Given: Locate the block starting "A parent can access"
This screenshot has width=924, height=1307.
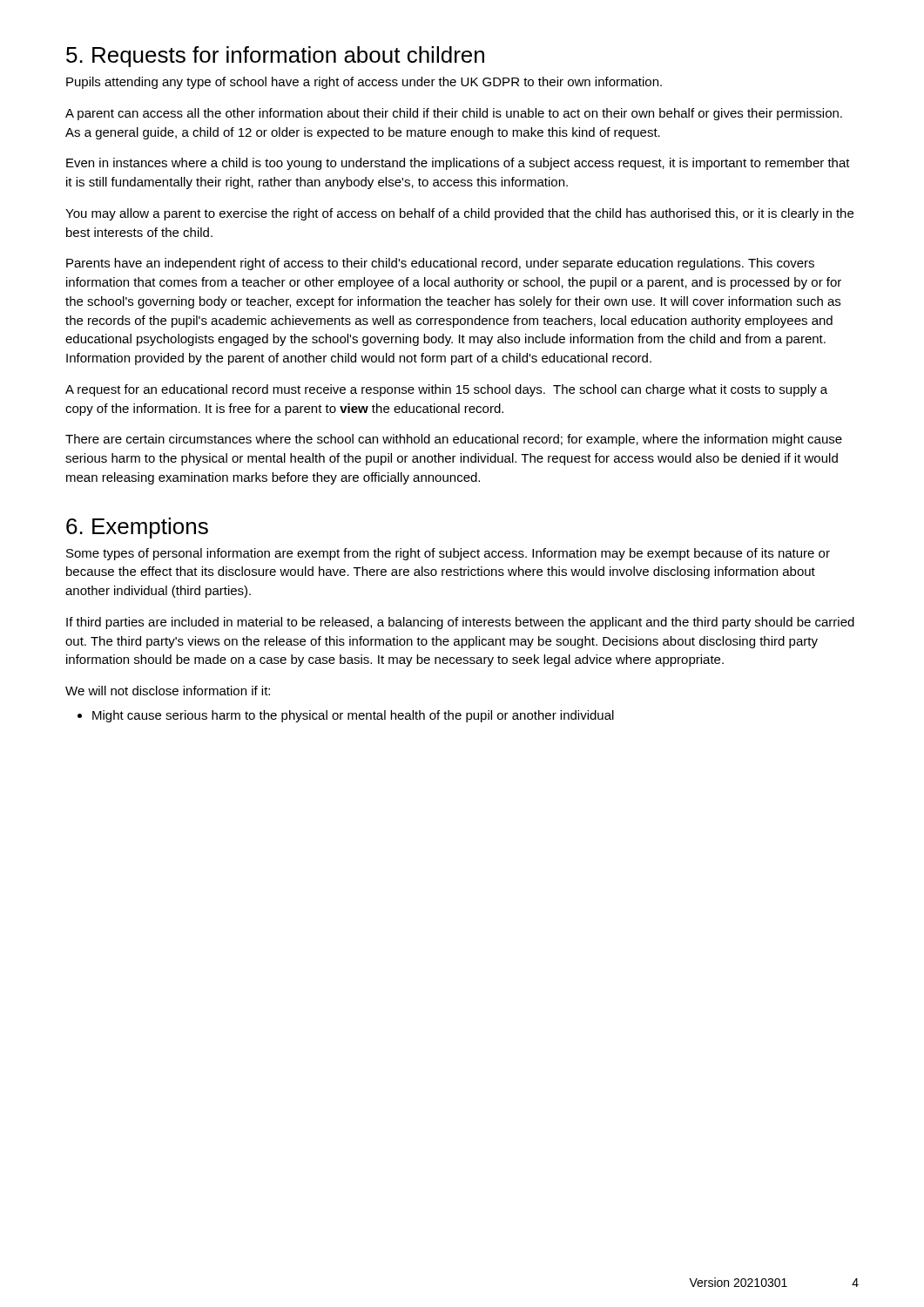Looking at the screenshot, I should (462, 122).
